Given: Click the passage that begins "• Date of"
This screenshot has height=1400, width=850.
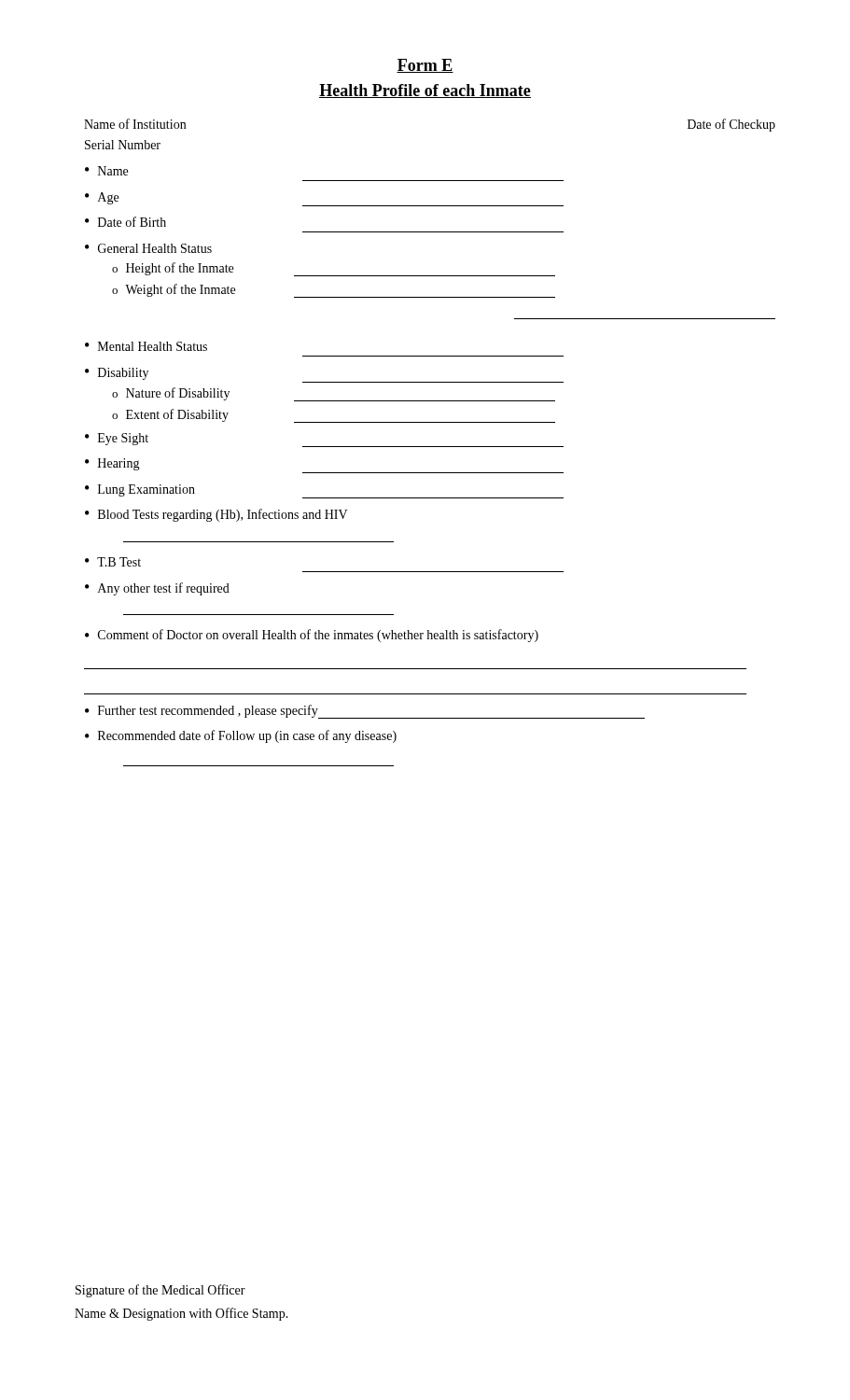Looking at the screenshot, I should pos(430,223).
